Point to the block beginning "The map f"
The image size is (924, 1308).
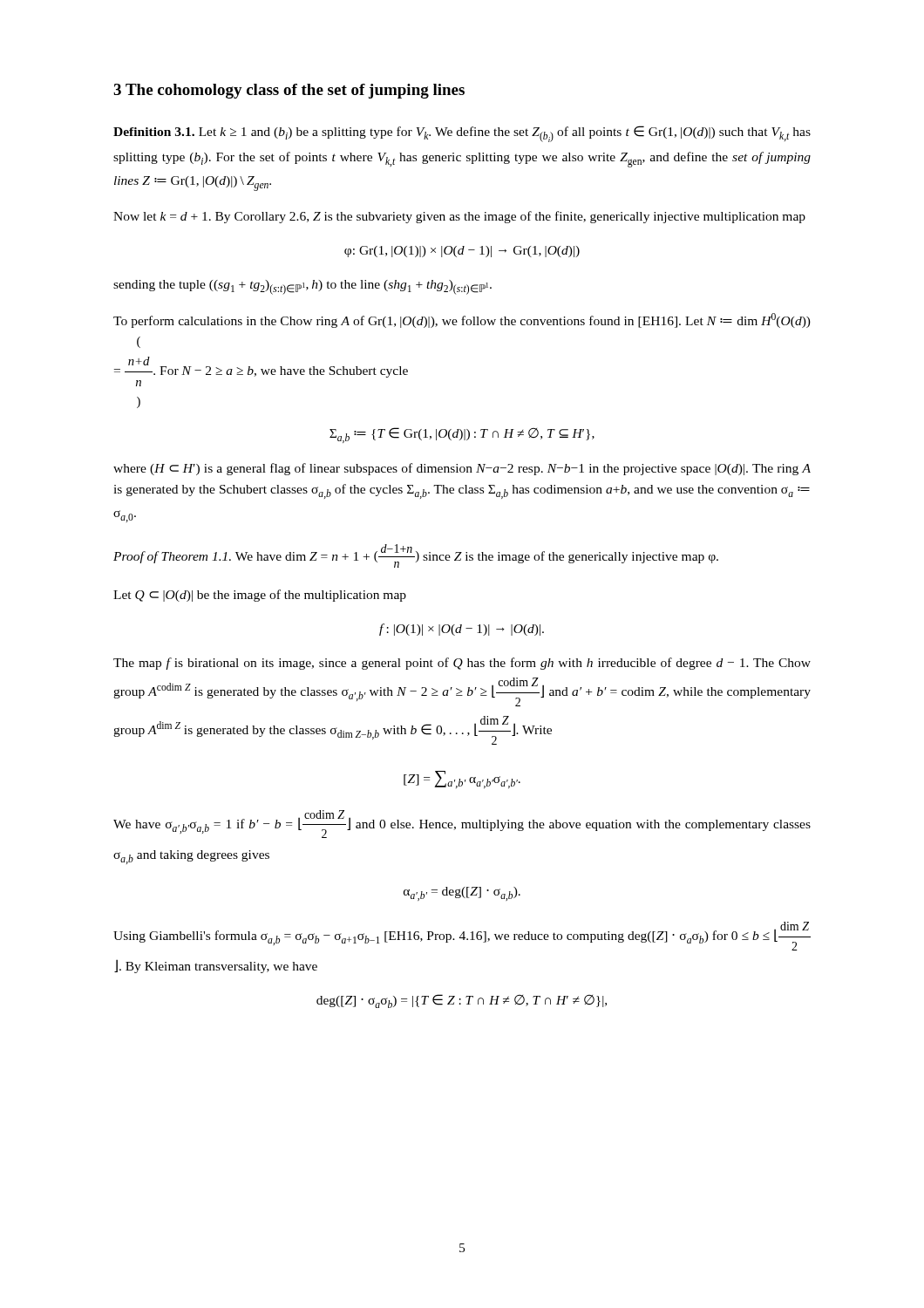click(x=462, y=703)
